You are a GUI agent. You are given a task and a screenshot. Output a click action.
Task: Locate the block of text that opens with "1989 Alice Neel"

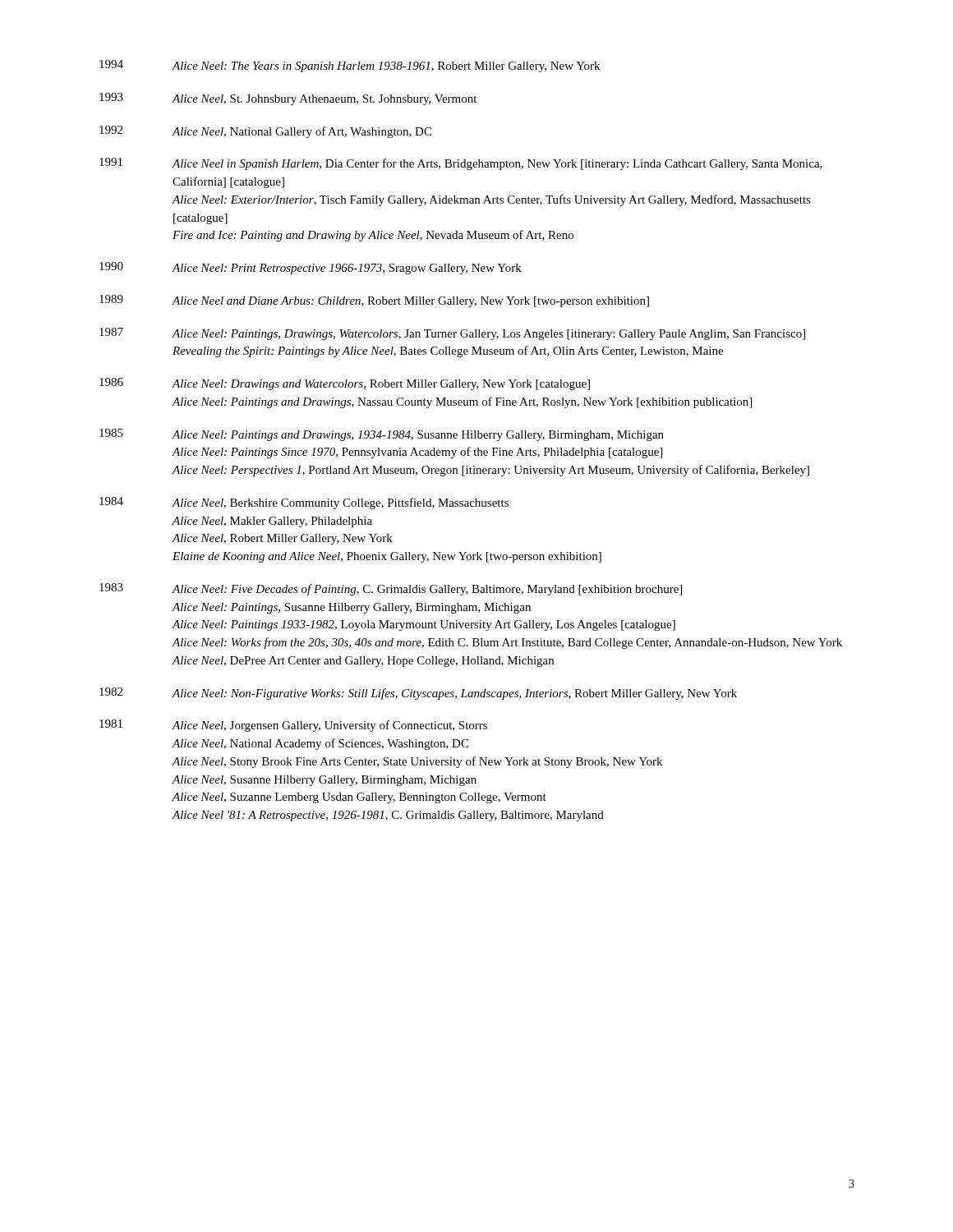click(x=476, y=301)
